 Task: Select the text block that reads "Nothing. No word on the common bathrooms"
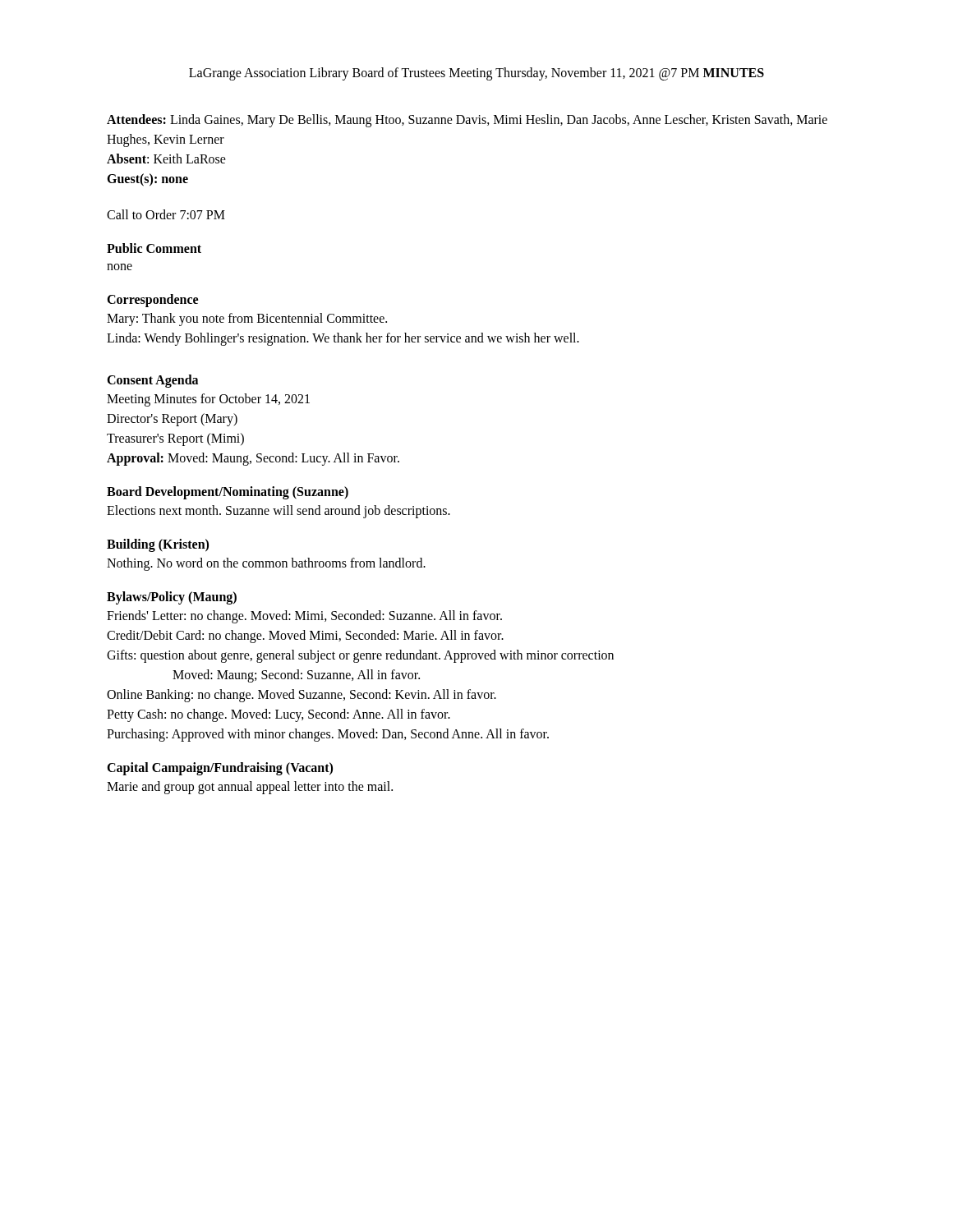(x=266, y=564)
